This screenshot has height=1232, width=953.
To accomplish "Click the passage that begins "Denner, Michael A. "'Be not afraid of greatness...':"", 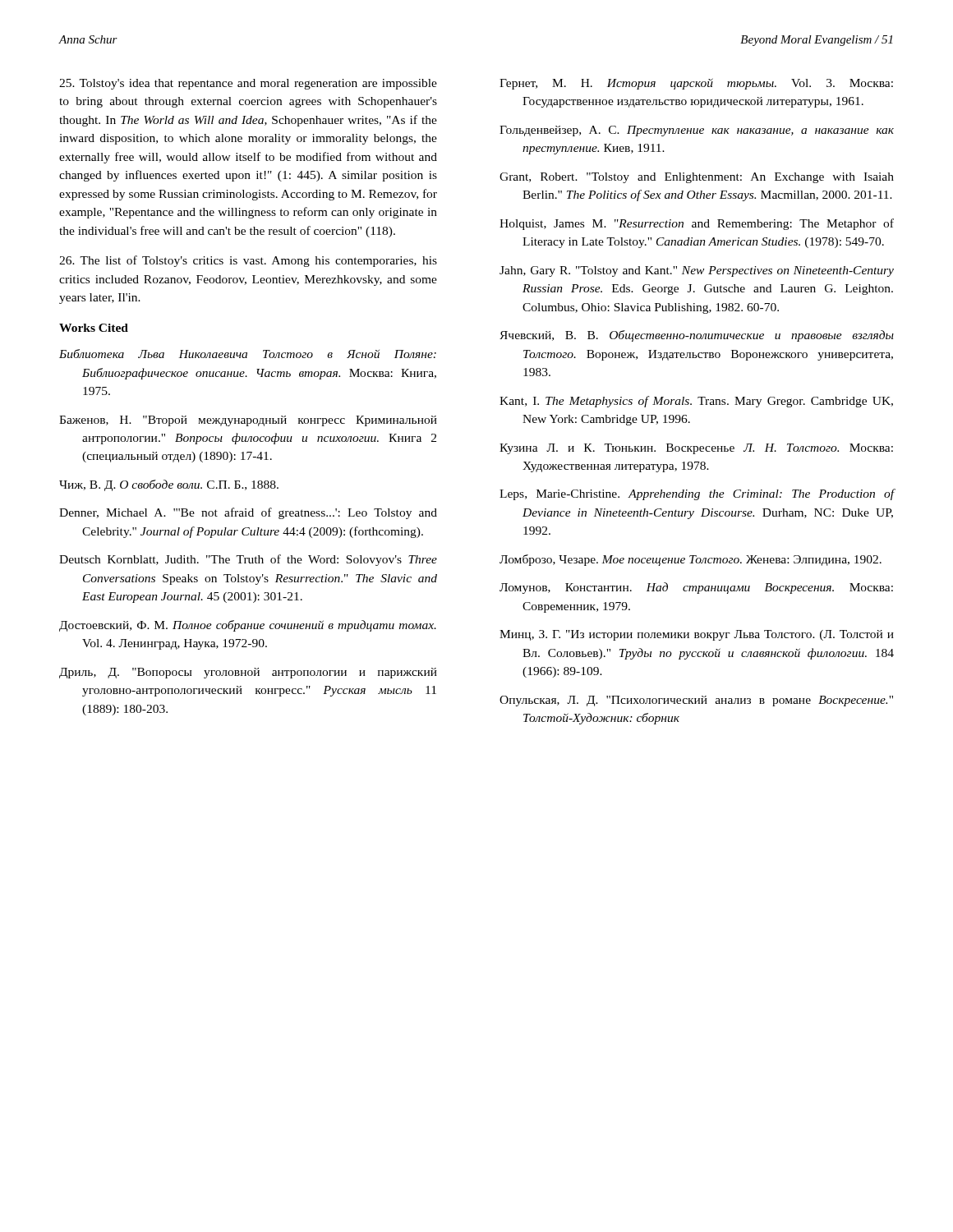I will (x=248, y=522).
